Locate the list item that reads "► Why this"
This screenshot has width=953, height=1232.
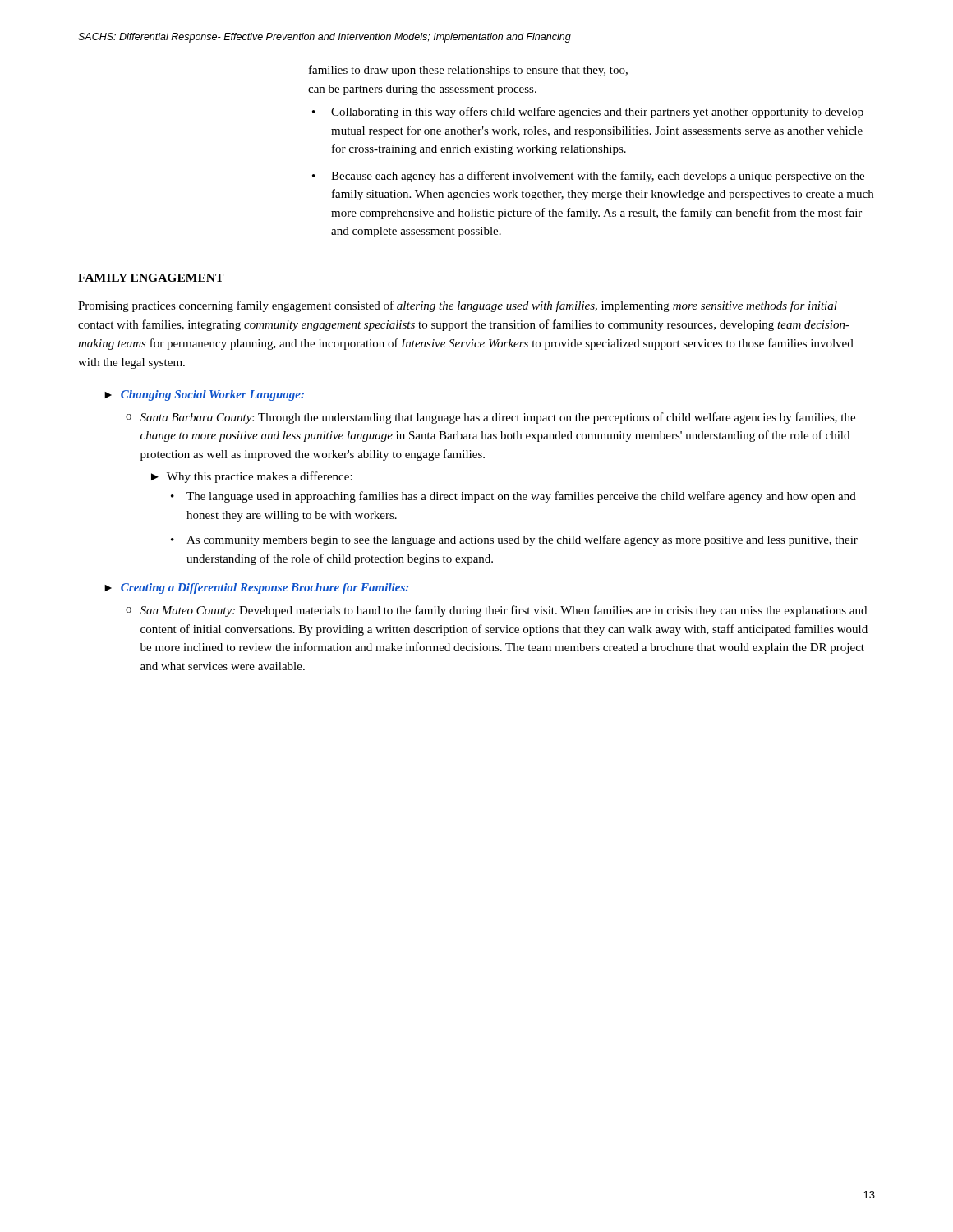click(251, 477)
